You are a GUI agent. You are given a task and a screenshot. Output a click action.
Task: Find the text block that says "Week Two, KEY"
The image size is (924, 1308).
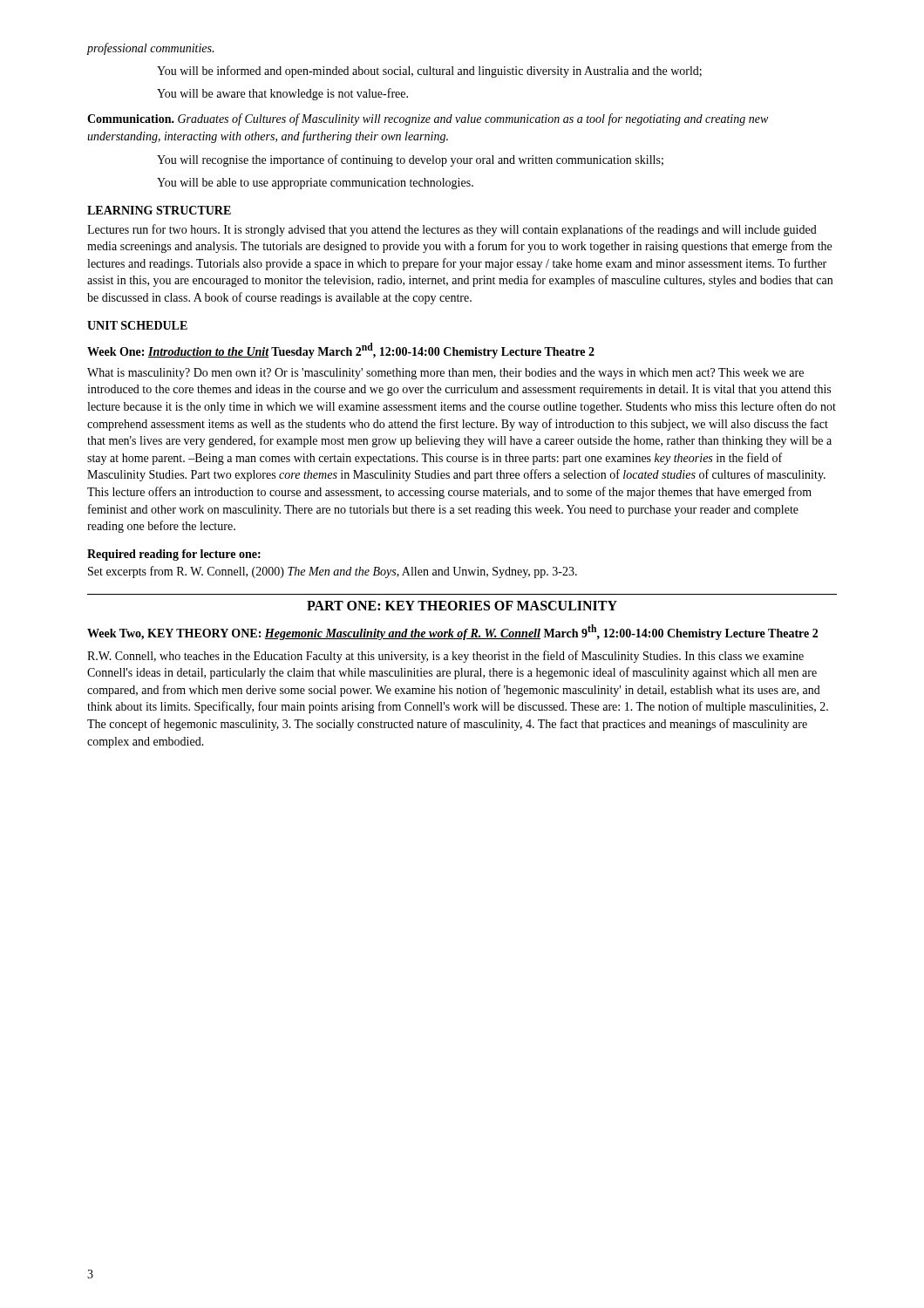click(x=453, y=632)
